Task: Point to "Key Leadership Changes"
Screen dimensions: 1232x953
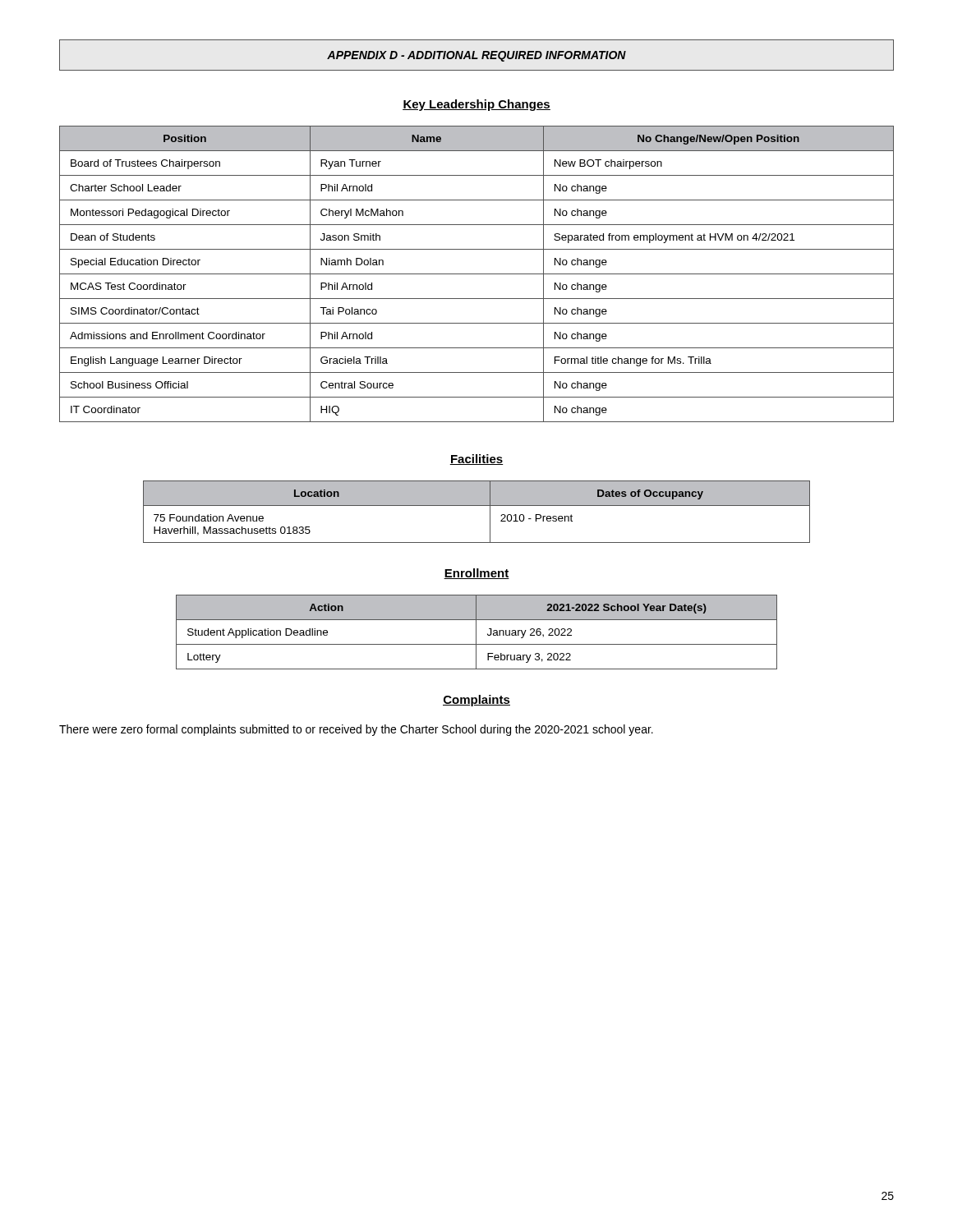Action: tap(476, 104)
